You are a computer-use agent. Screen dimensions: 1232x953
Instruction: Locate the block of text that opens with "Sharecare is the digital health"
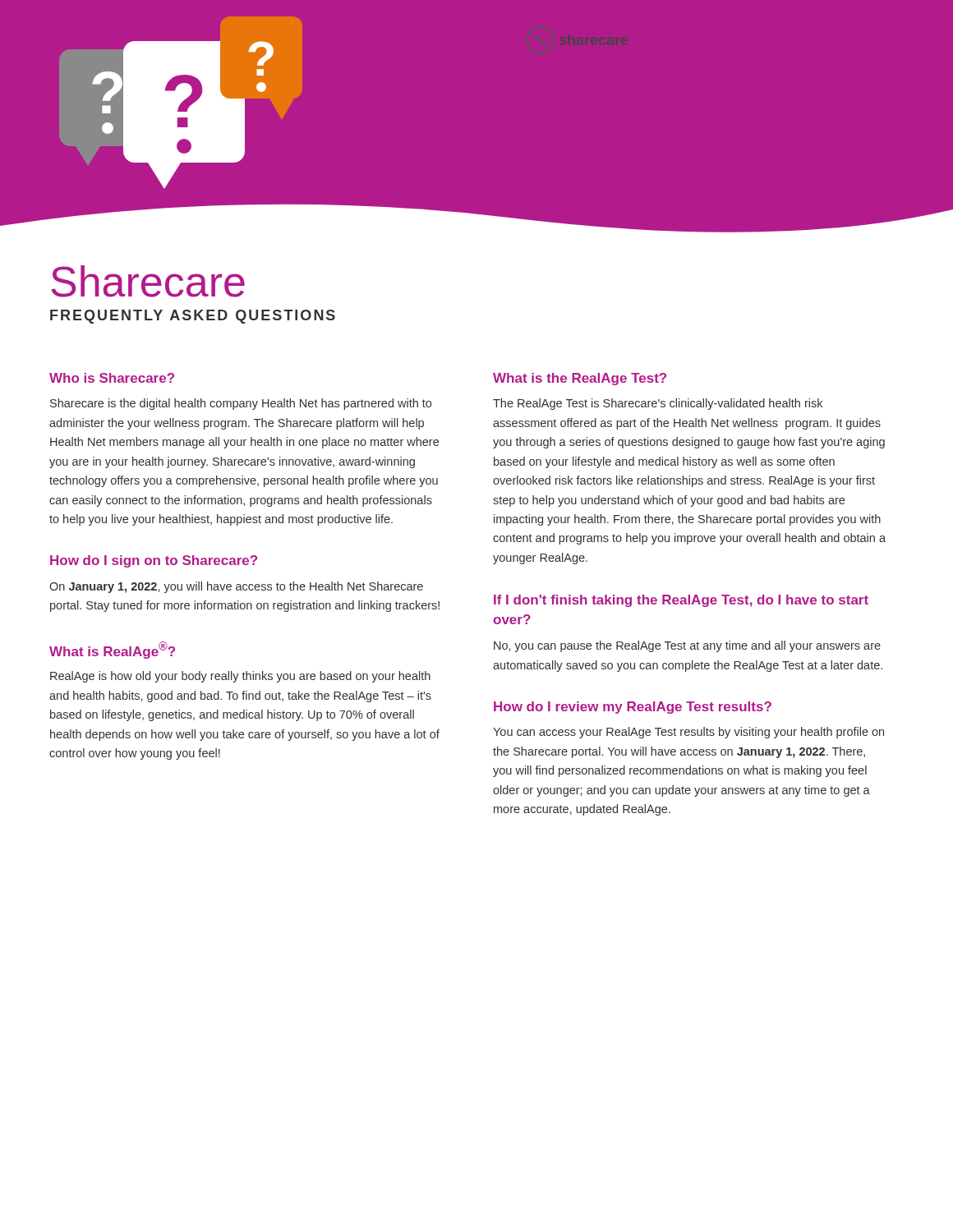(x=246, y=462)
